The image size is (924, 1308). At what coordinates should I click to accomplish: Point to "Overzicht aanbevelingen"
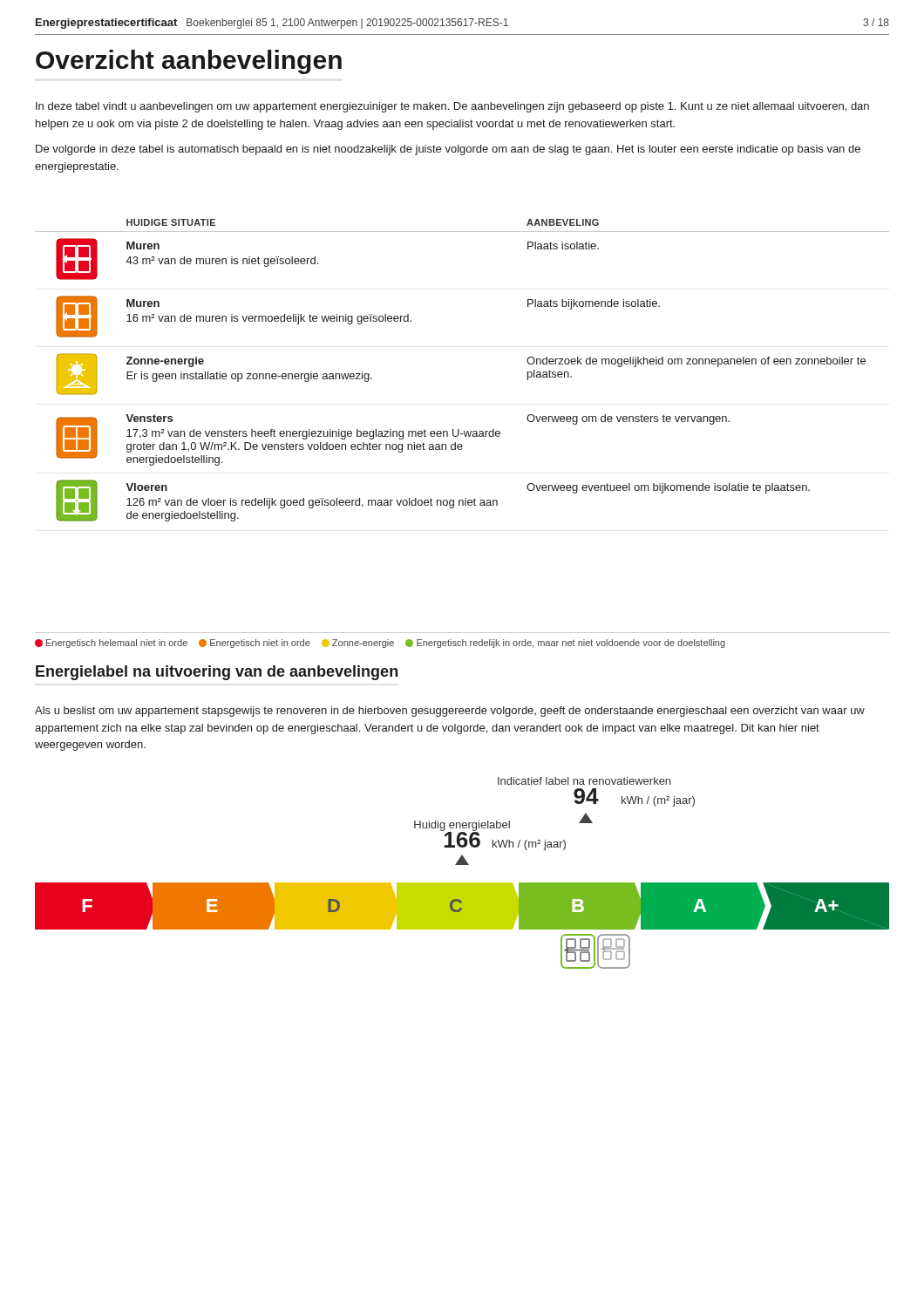pos(189,63)
